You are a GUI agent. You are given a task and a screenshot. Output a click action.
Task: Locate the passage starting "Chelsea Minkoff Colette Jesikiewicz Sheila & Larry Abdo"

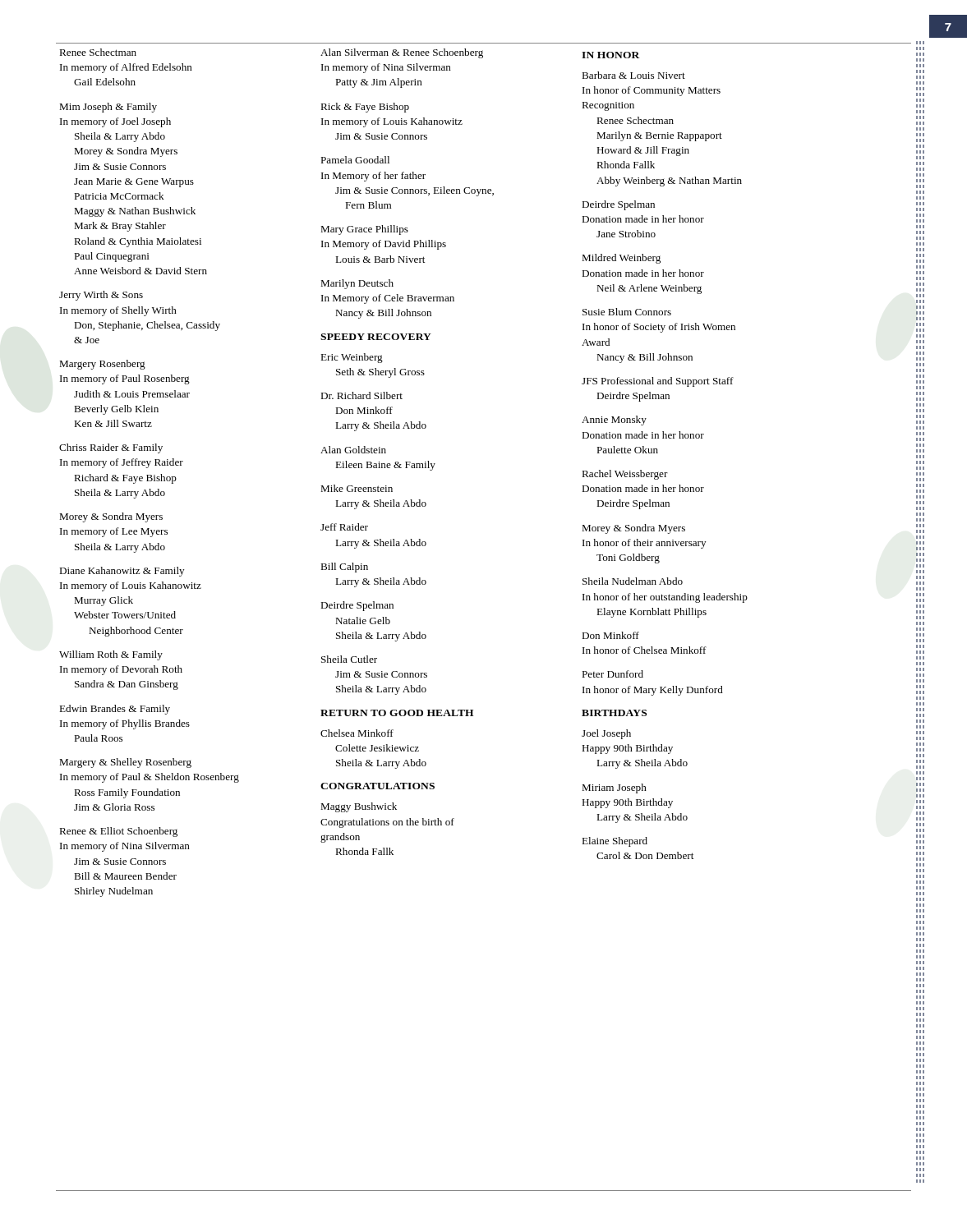357,733
